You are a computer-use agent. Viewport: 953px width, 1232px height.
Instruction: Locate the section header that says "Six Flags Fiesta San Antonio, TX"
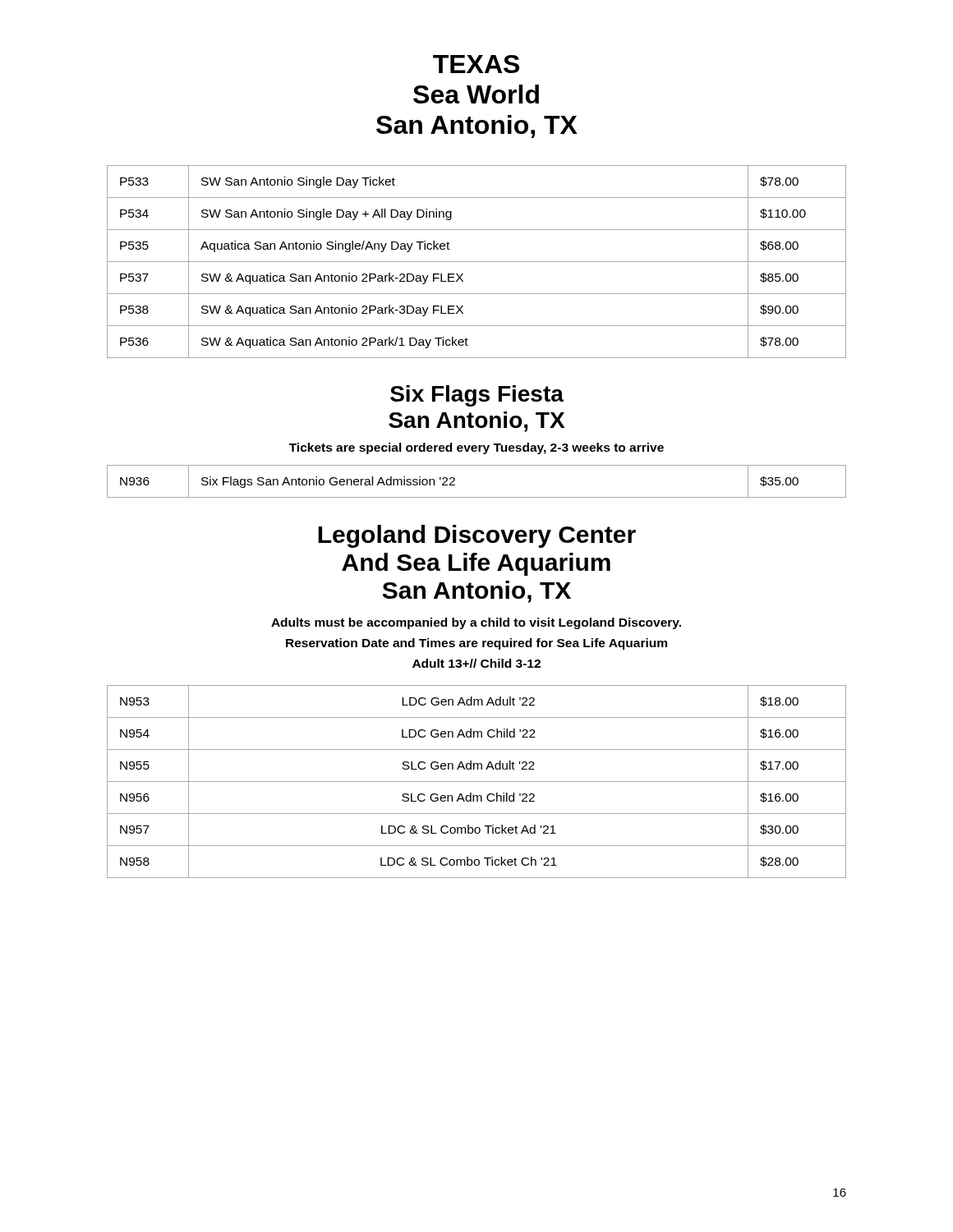pyautogui.click(x=476, y=407)
